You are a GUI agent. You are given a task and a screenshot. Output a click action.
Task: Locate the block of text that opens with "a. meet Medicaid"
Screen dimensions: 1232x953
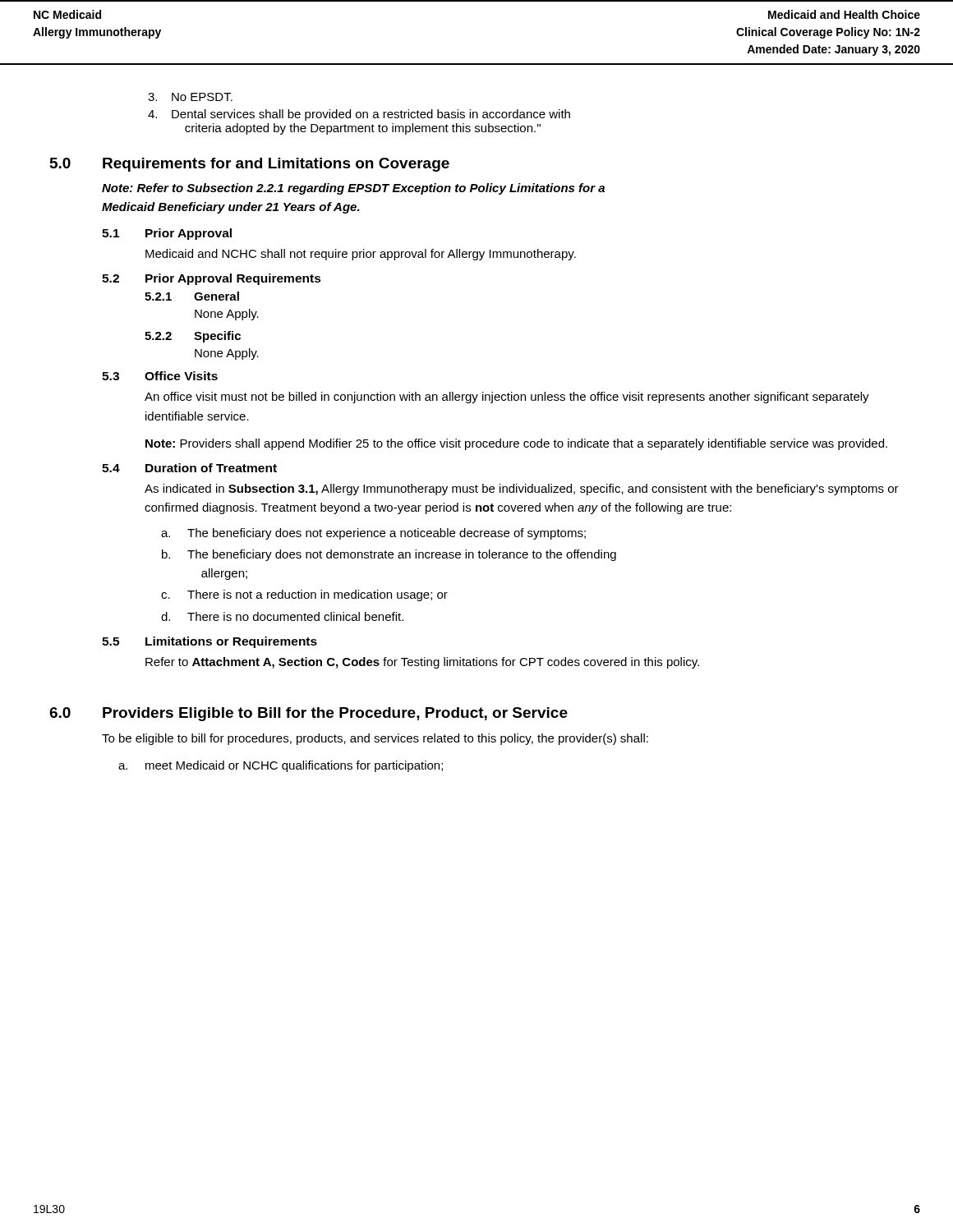(x=281, y=766)
